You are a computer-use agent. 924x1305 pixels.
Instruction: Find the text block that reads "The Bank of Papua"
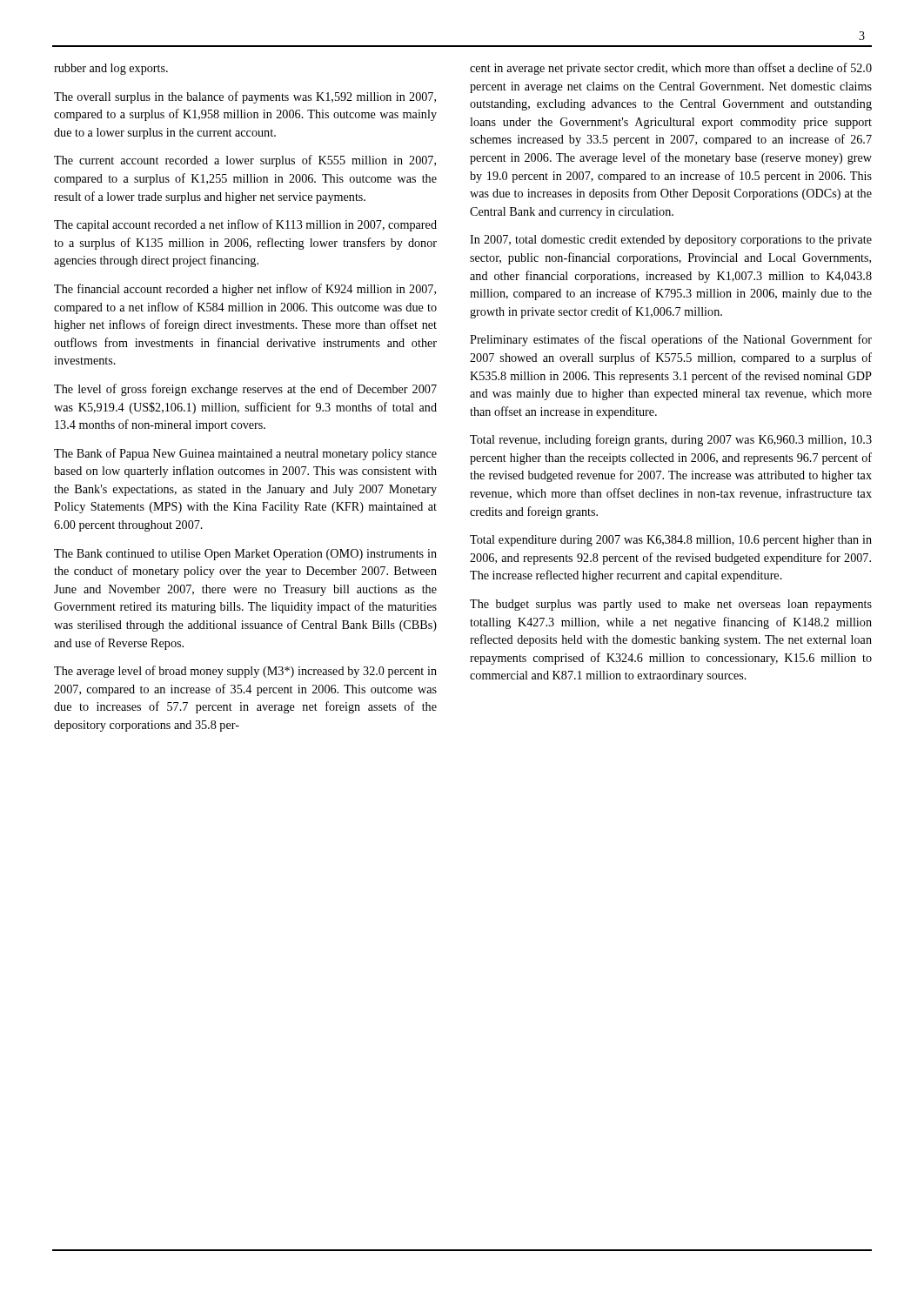tap(245, 489)
